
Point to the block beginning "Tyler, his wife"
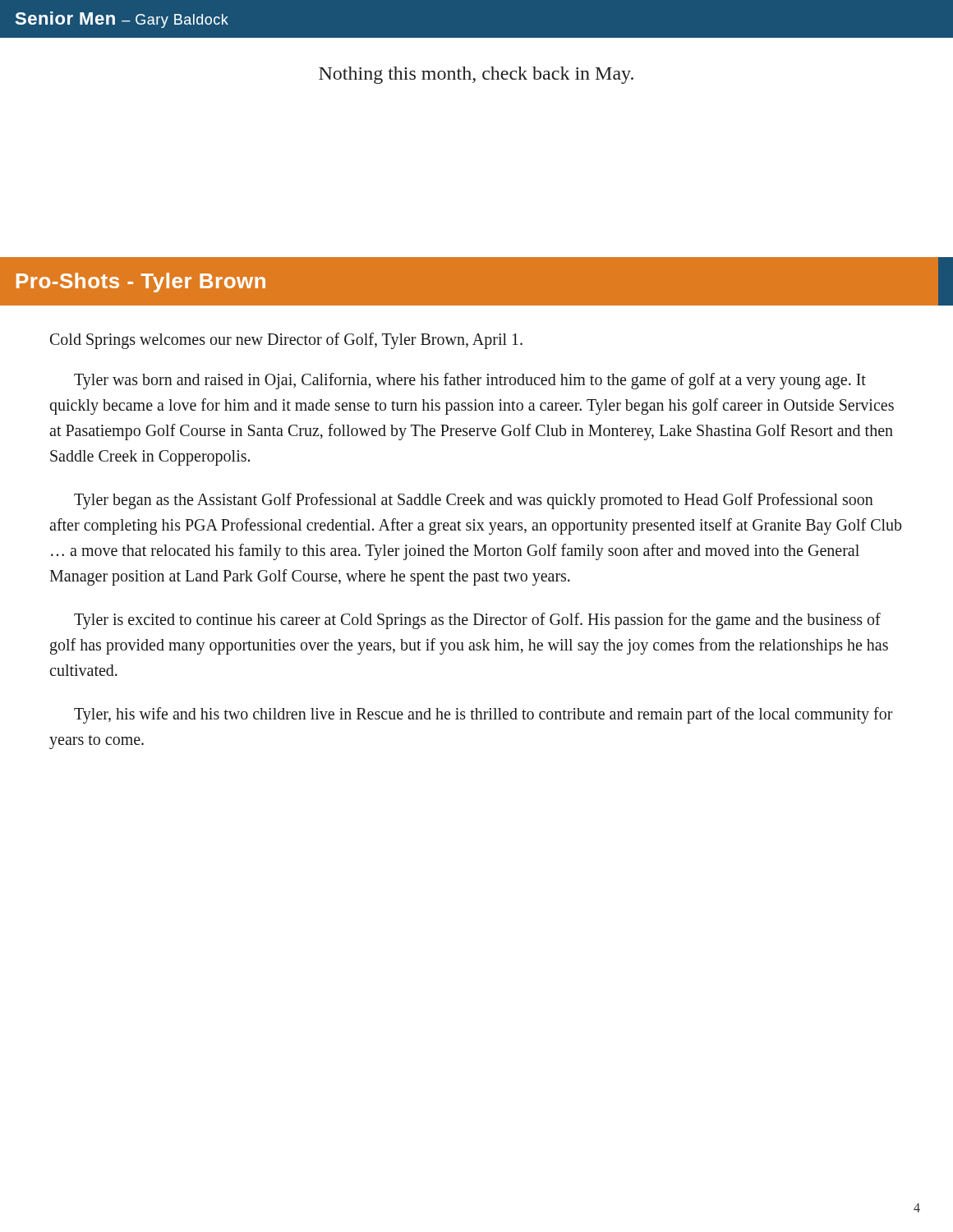tap(471, 726)
